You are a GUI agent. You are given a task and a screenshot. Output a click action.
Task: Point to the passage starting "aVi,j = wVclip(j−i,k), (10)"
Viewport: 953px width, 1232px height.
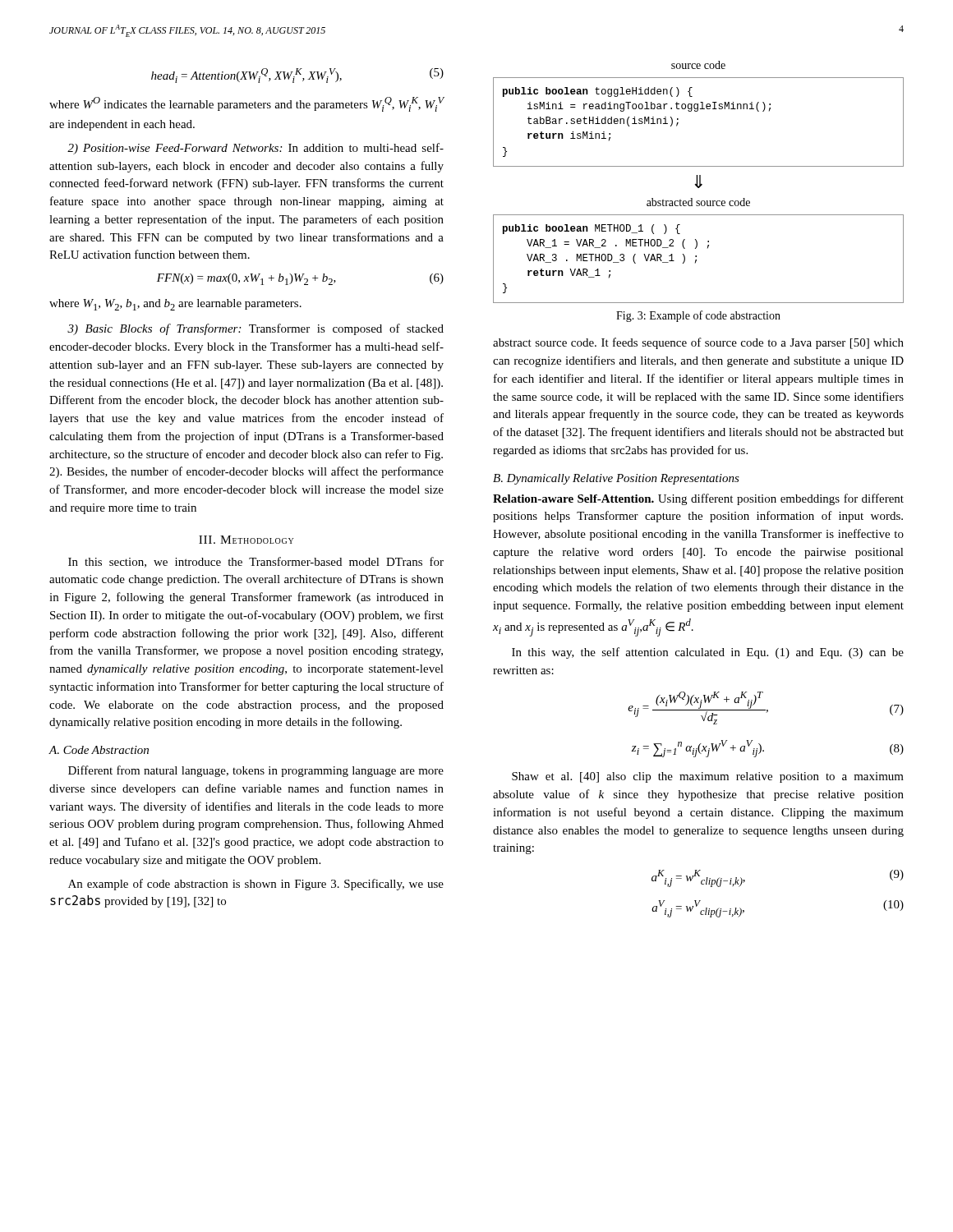tap(707, 909)
